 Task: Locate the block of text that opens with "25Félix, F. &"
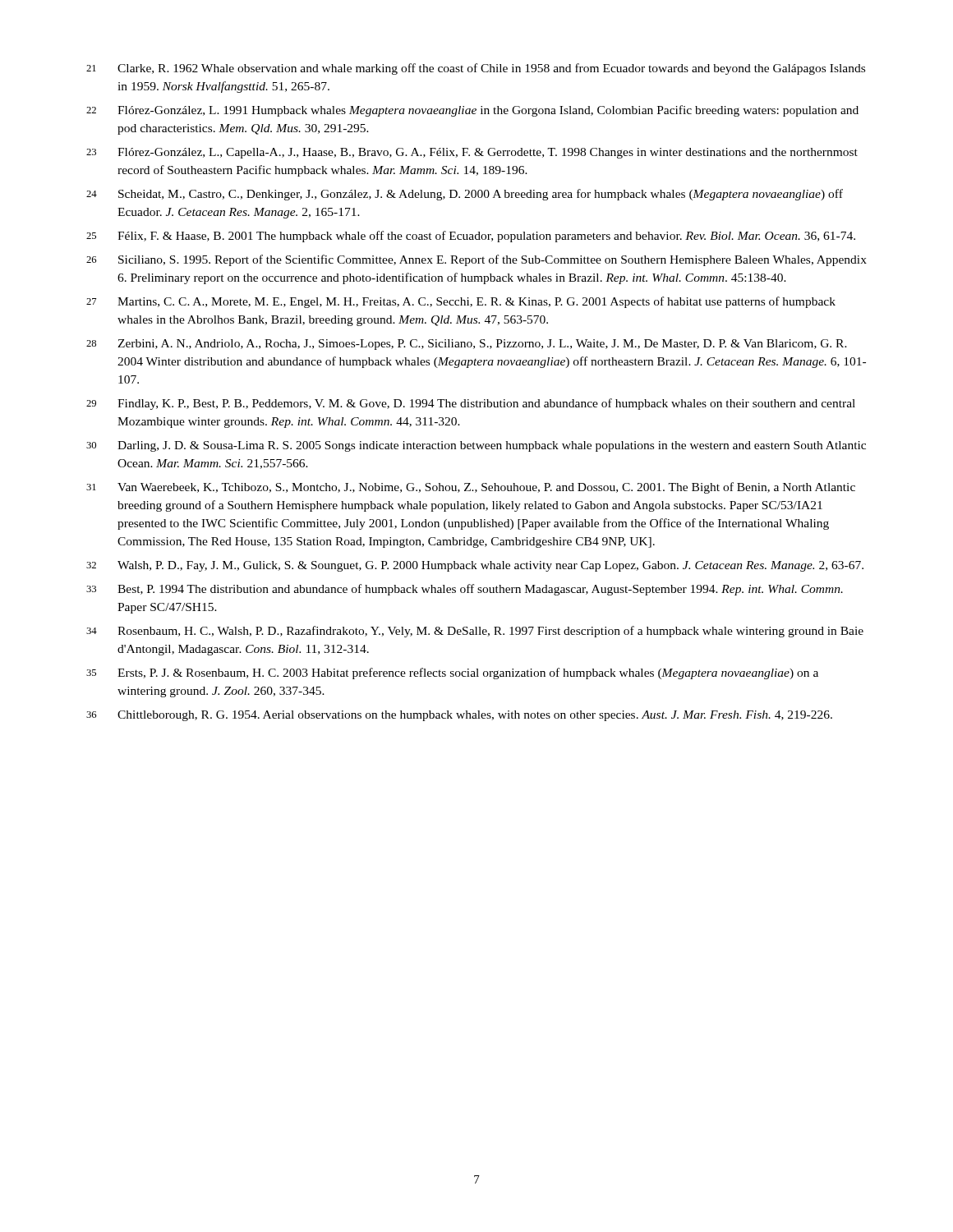click(471, 236)
